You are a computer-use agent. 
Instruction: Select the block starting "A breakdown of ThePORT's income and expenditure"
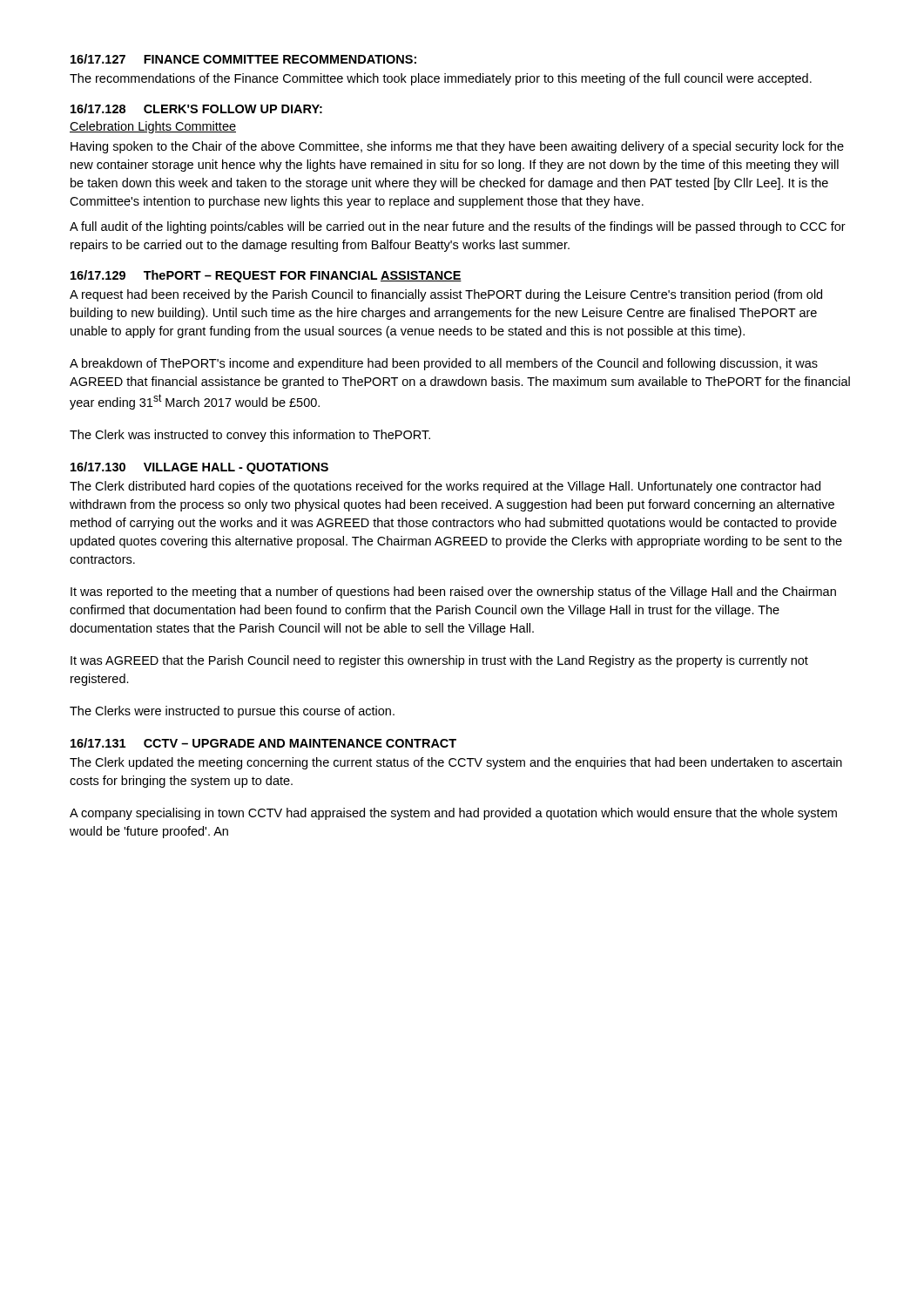460,383
